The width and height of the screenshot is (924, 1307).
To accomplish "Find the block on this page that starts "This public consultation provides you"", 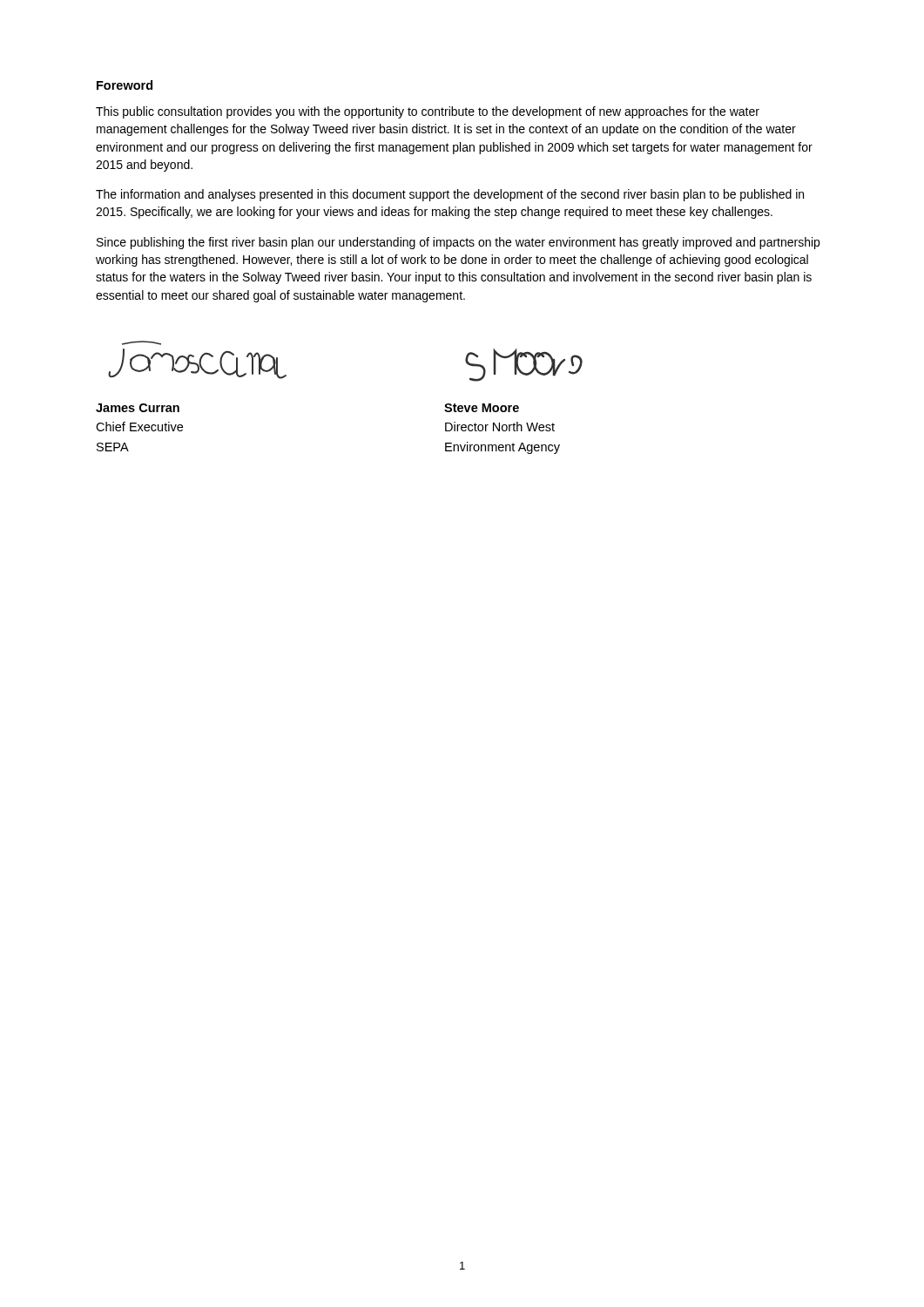I will pos(454,138).
